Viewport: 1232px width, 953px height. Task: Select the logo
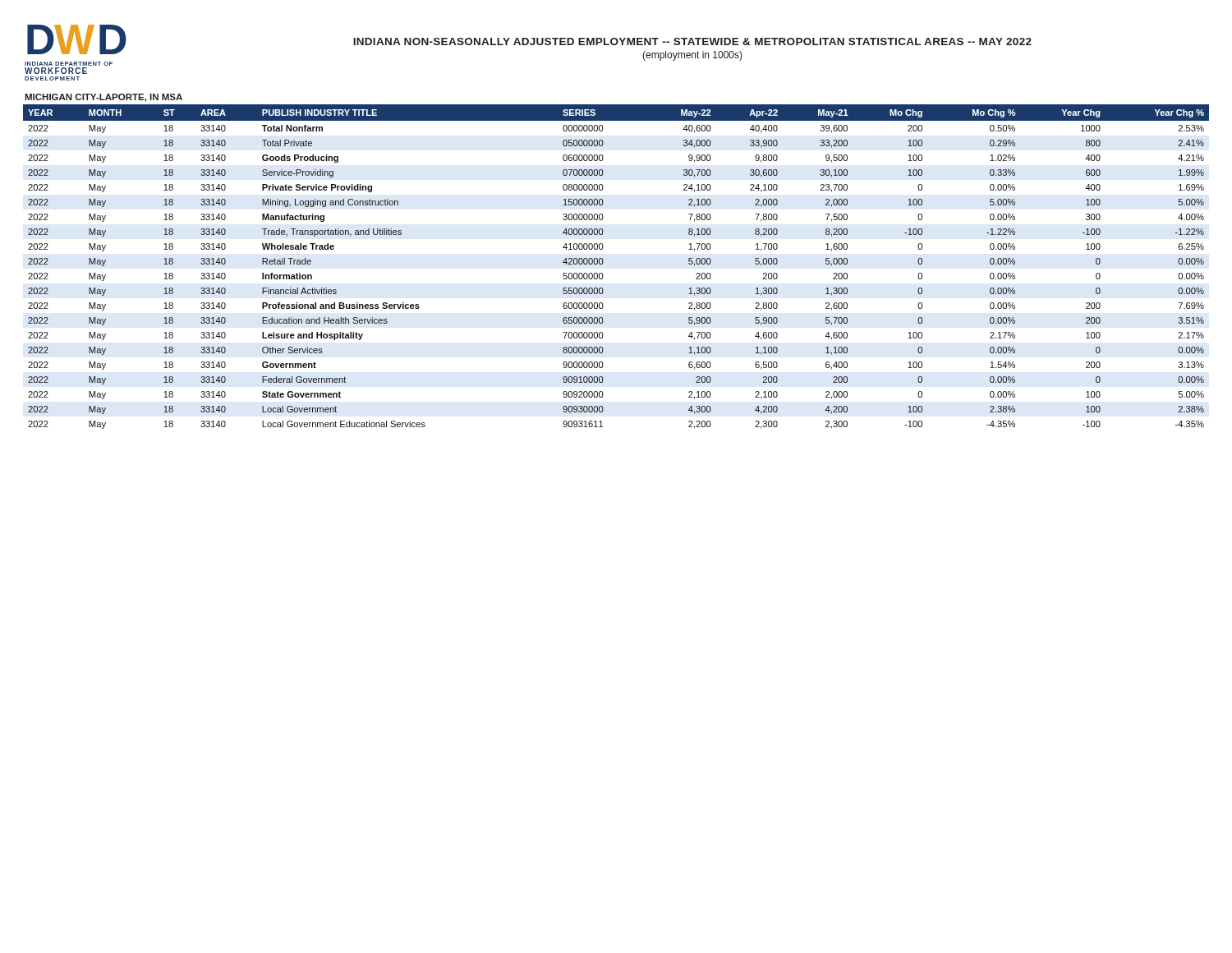point(76,48)
